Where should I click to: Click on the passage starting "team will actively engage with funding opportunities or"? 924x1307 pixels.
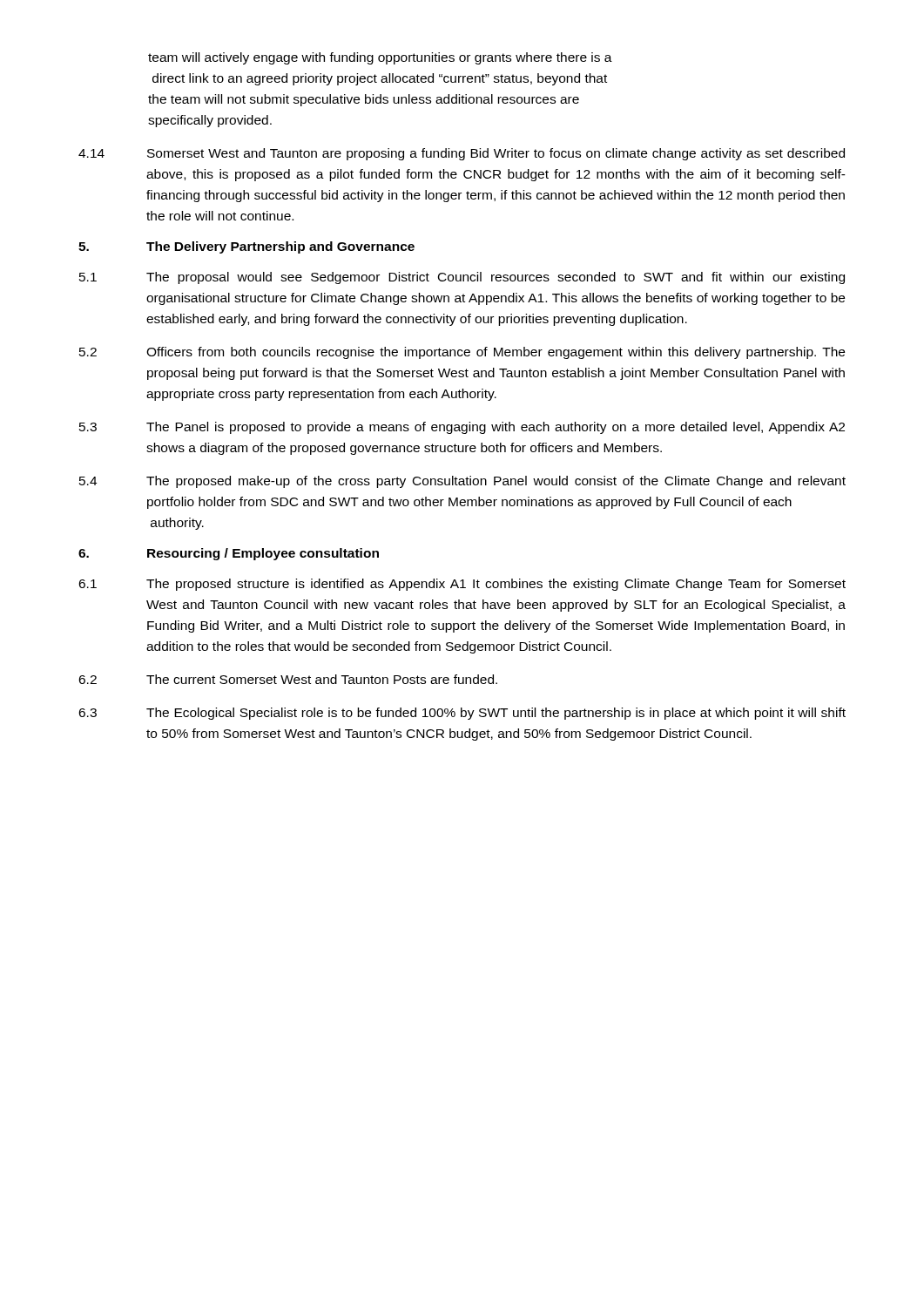pyautogui.click(x=380, y=88)
